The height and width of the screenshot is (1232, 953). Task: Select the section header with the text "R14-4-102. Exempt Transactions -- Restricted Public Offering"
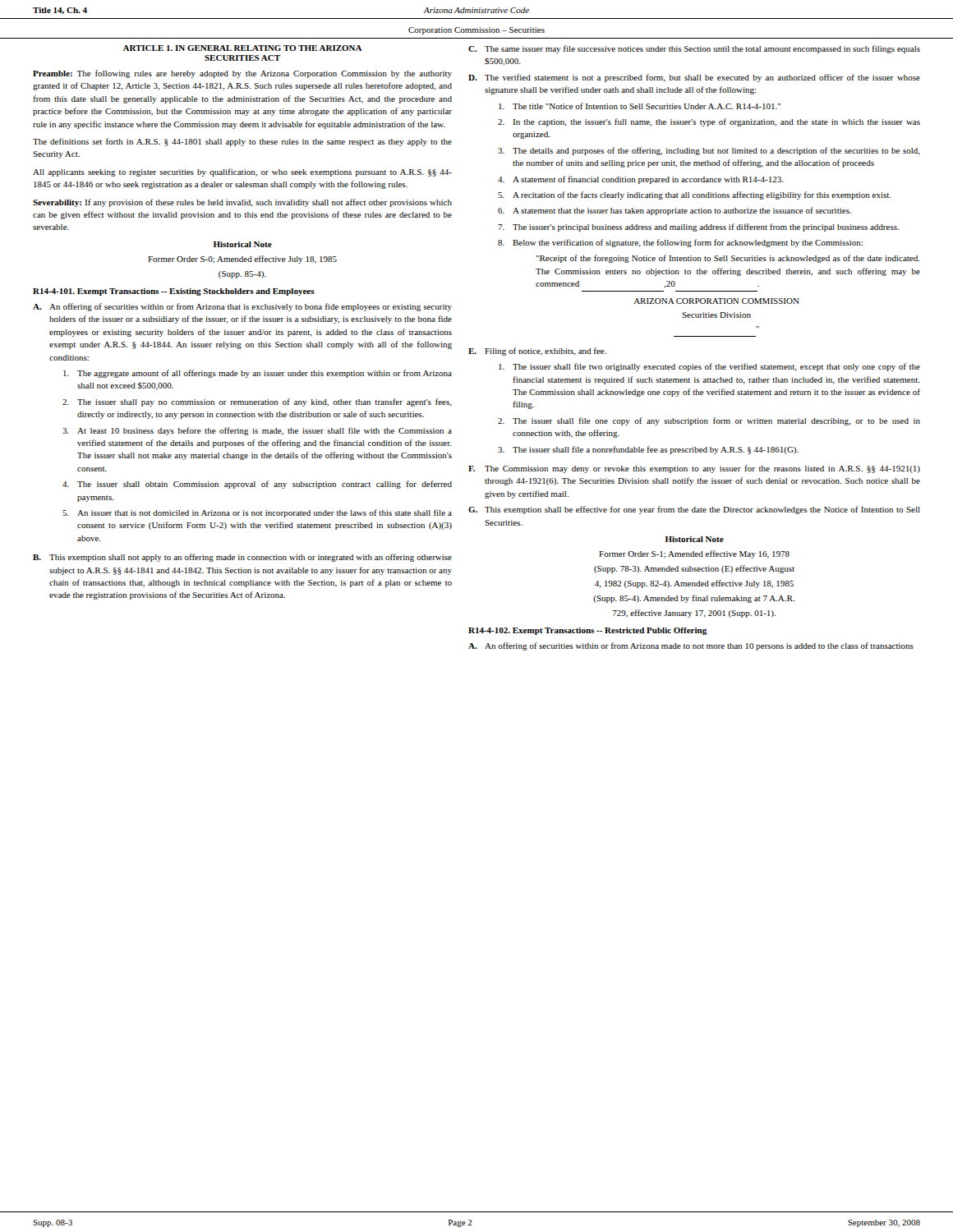694,630
